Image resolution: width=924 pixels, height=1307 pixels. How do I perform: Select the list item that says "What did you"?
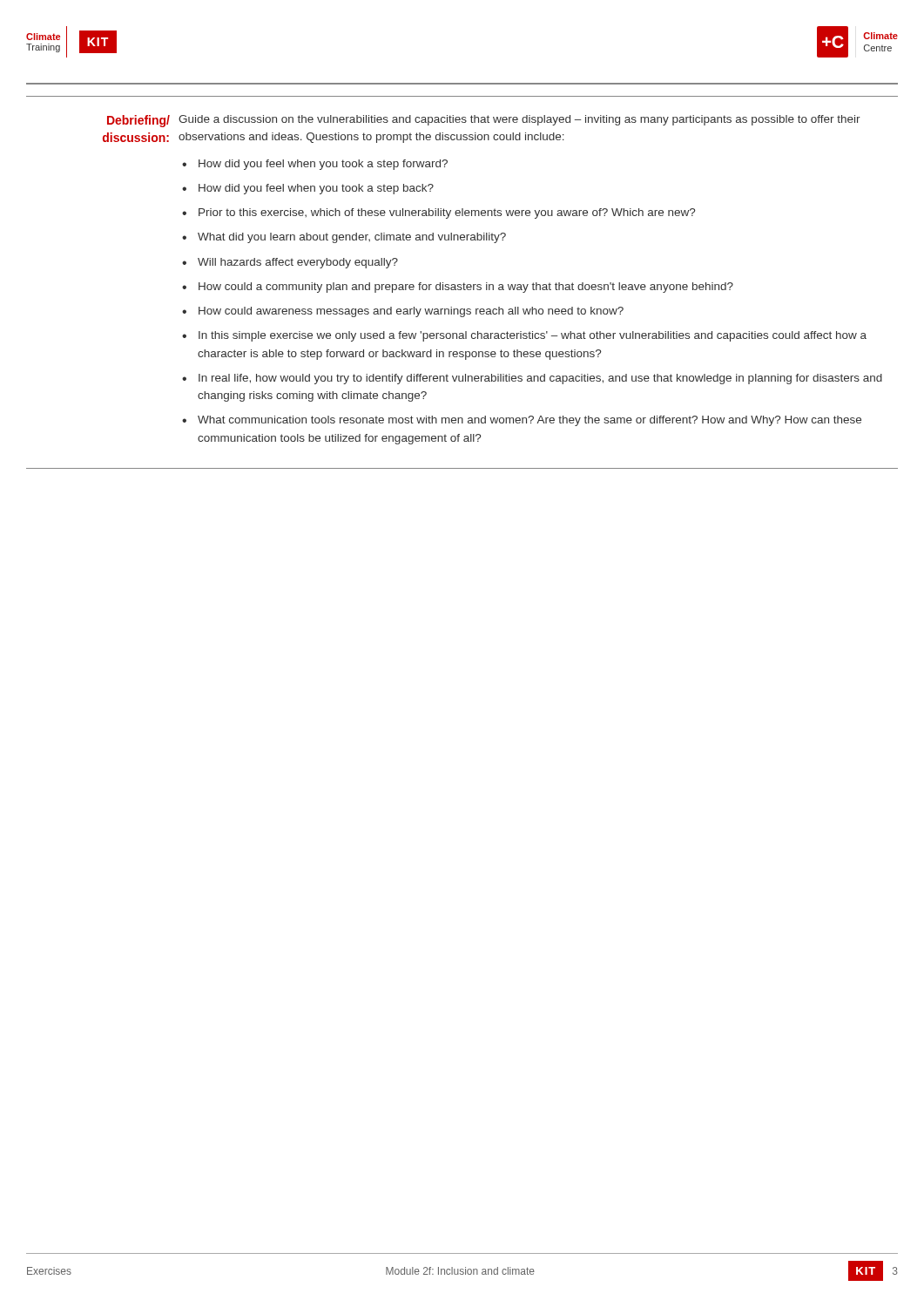pyautogui.click(x=352, y=237)
